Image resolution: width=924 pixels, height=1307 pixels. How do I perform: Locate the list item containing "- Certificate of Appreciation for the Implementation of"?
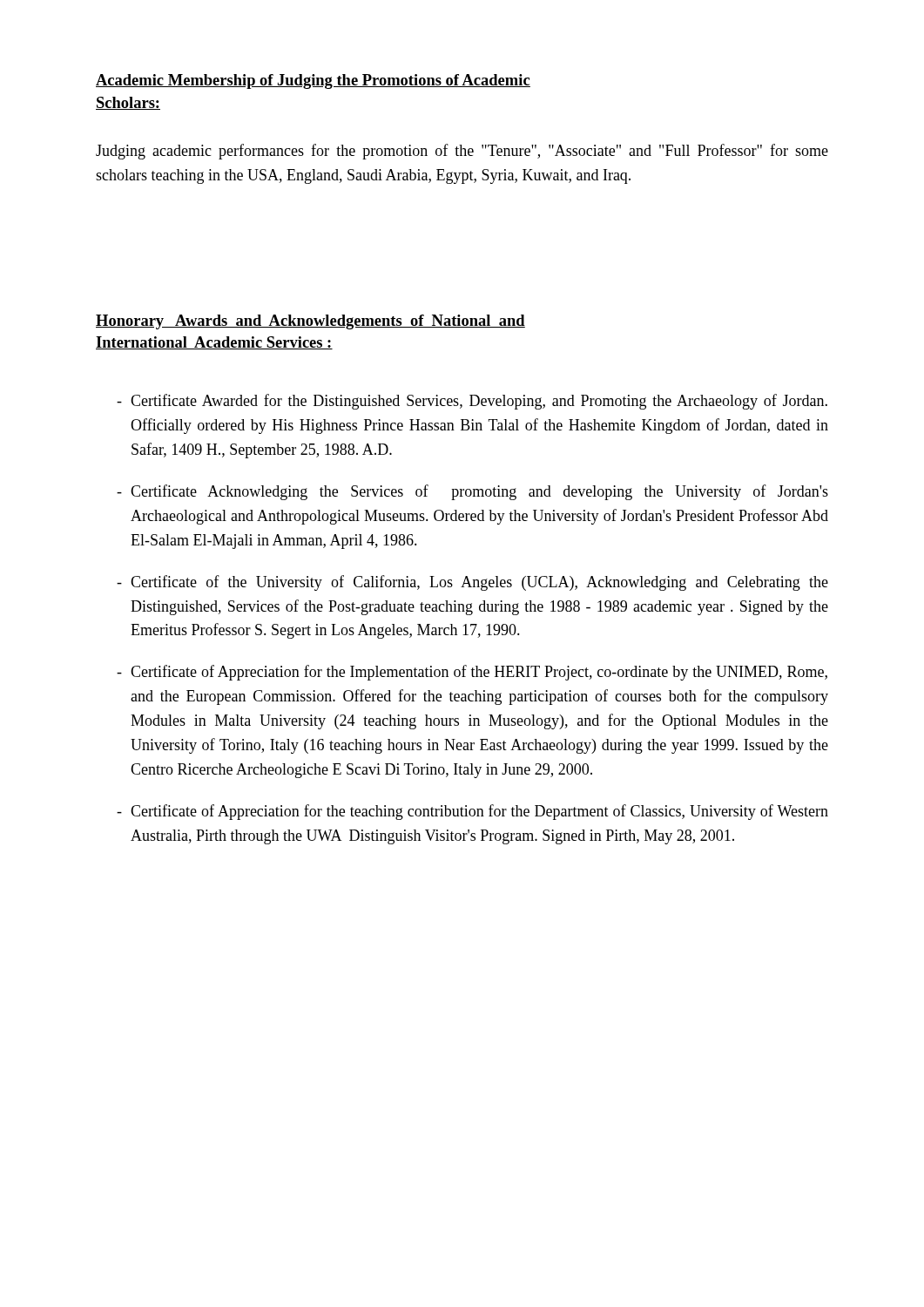click(462, 722)
